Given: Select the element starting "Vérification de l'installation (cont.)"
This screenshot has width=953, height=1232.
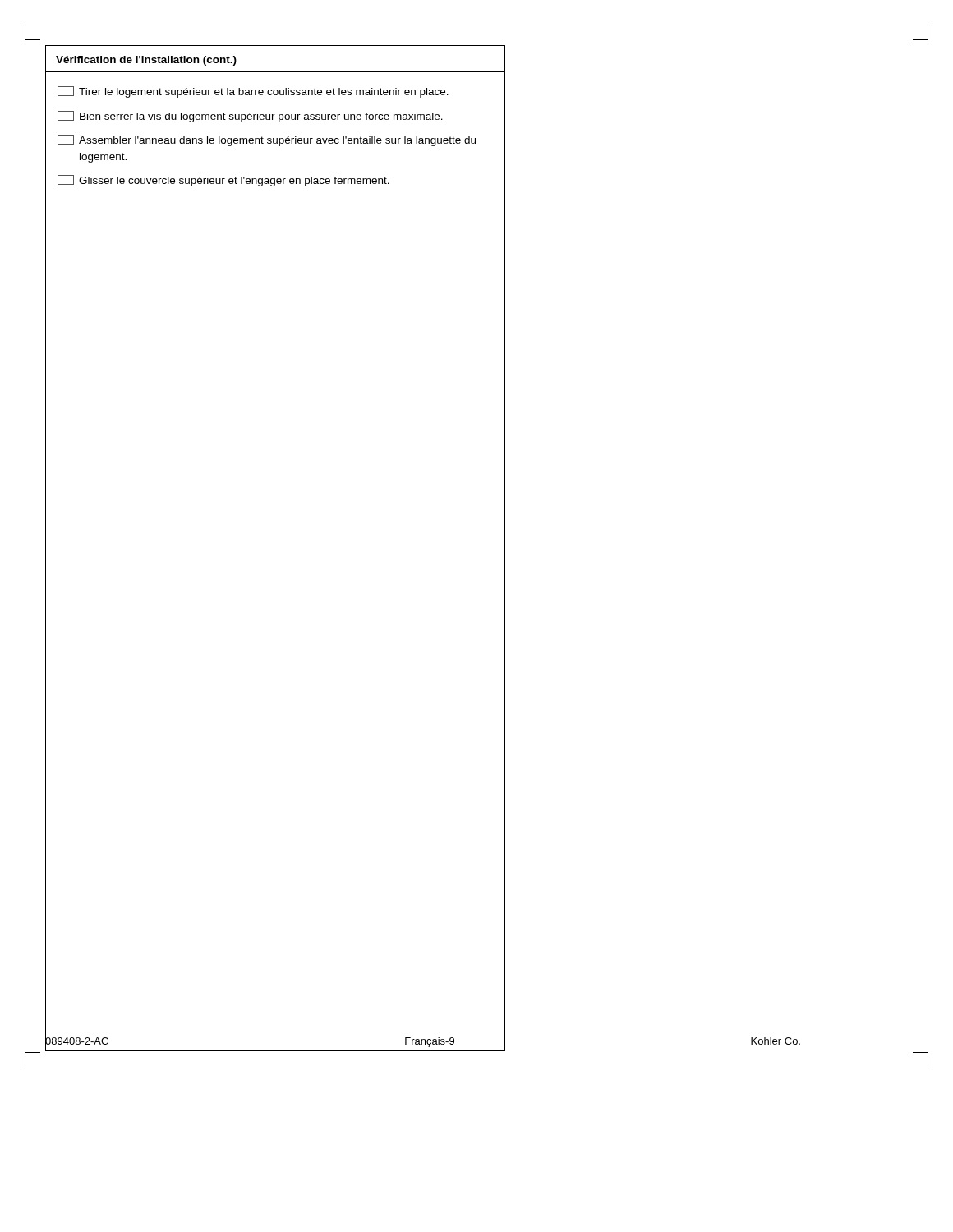Looking at the screenshot, I should 146,60.
